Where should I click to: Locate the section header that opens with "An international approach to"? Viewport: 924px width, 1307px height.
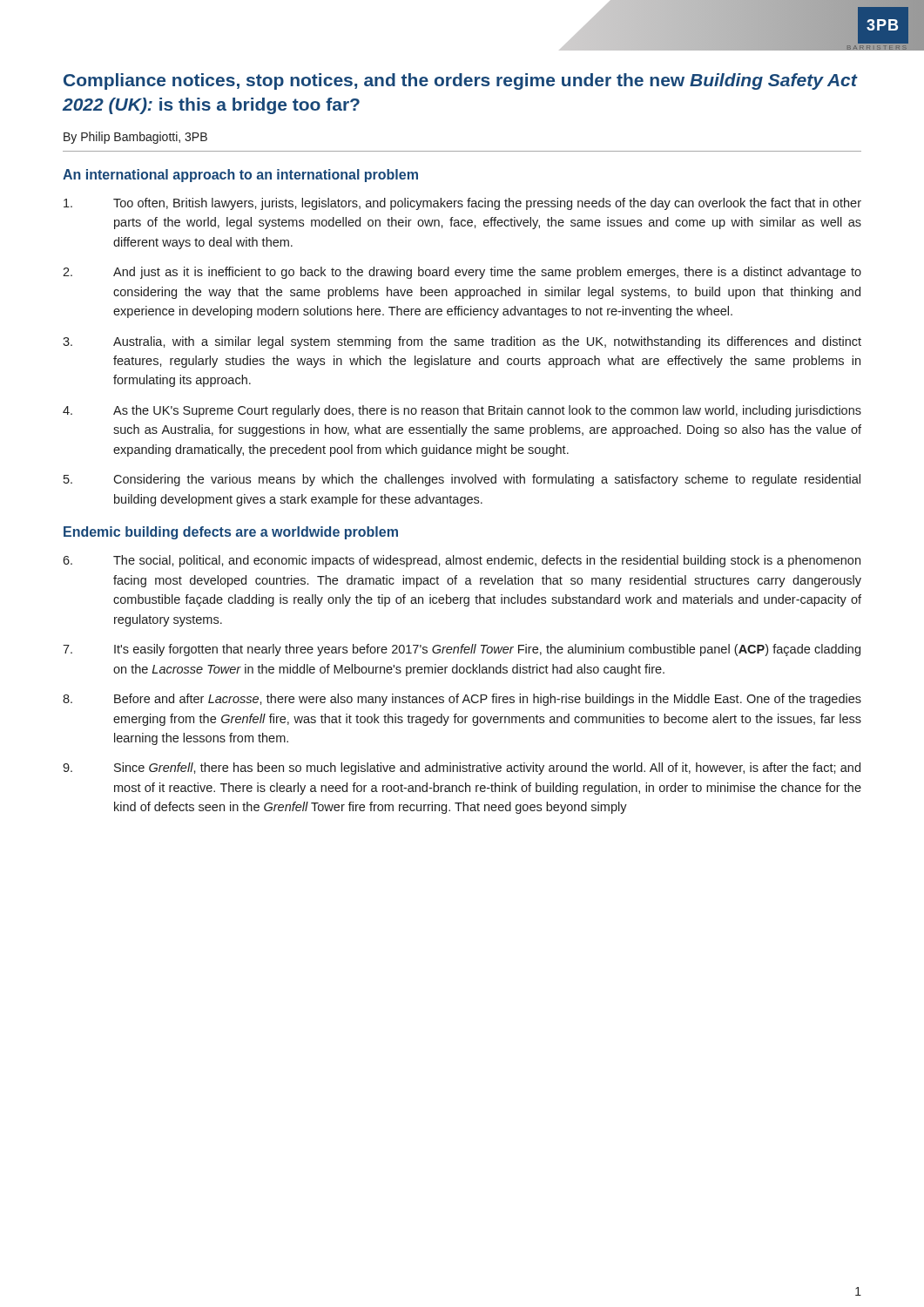click(x=241, y=174)
